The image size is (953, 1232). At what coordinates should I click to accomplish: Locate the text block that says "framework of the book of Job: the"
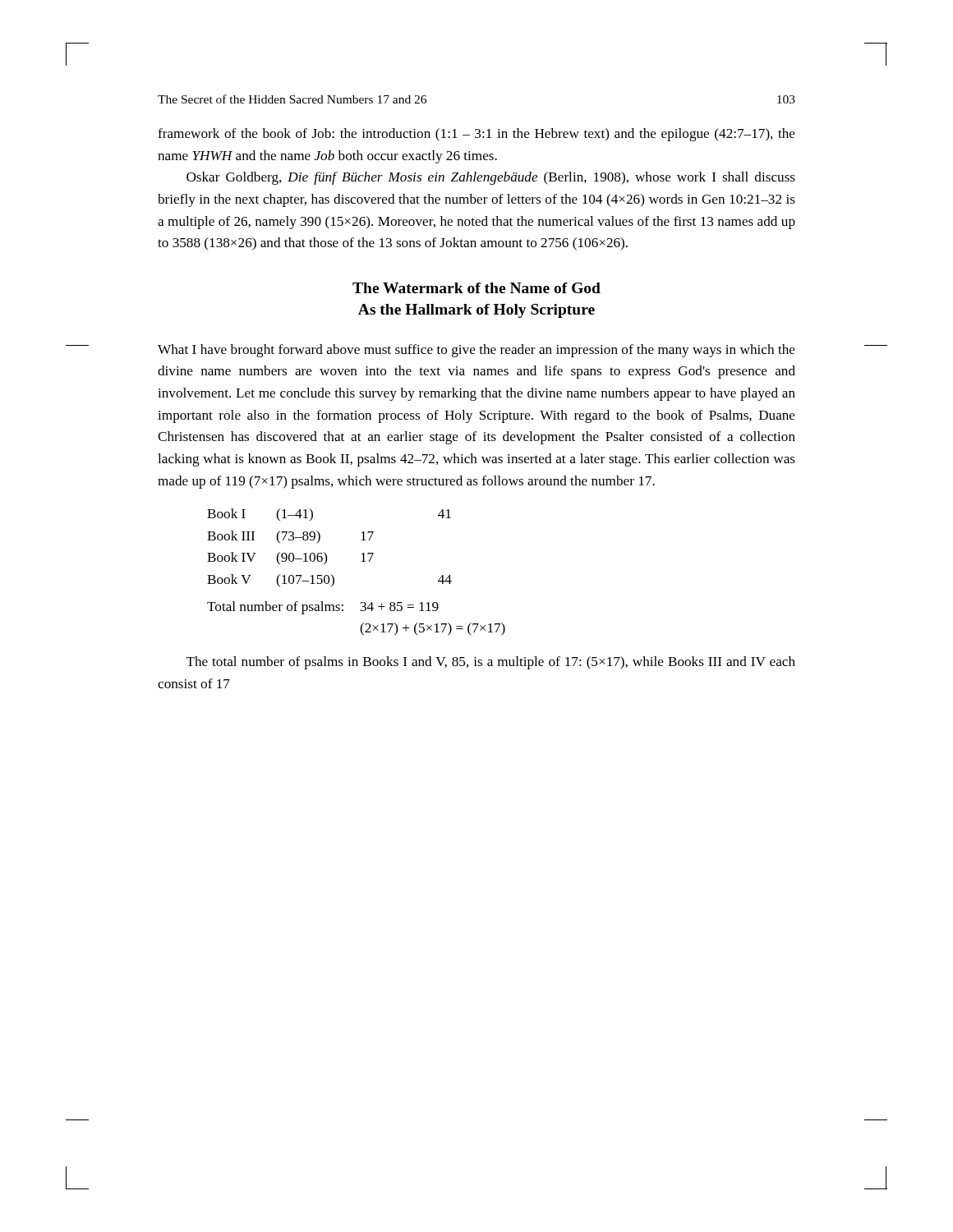click(476, 145)
